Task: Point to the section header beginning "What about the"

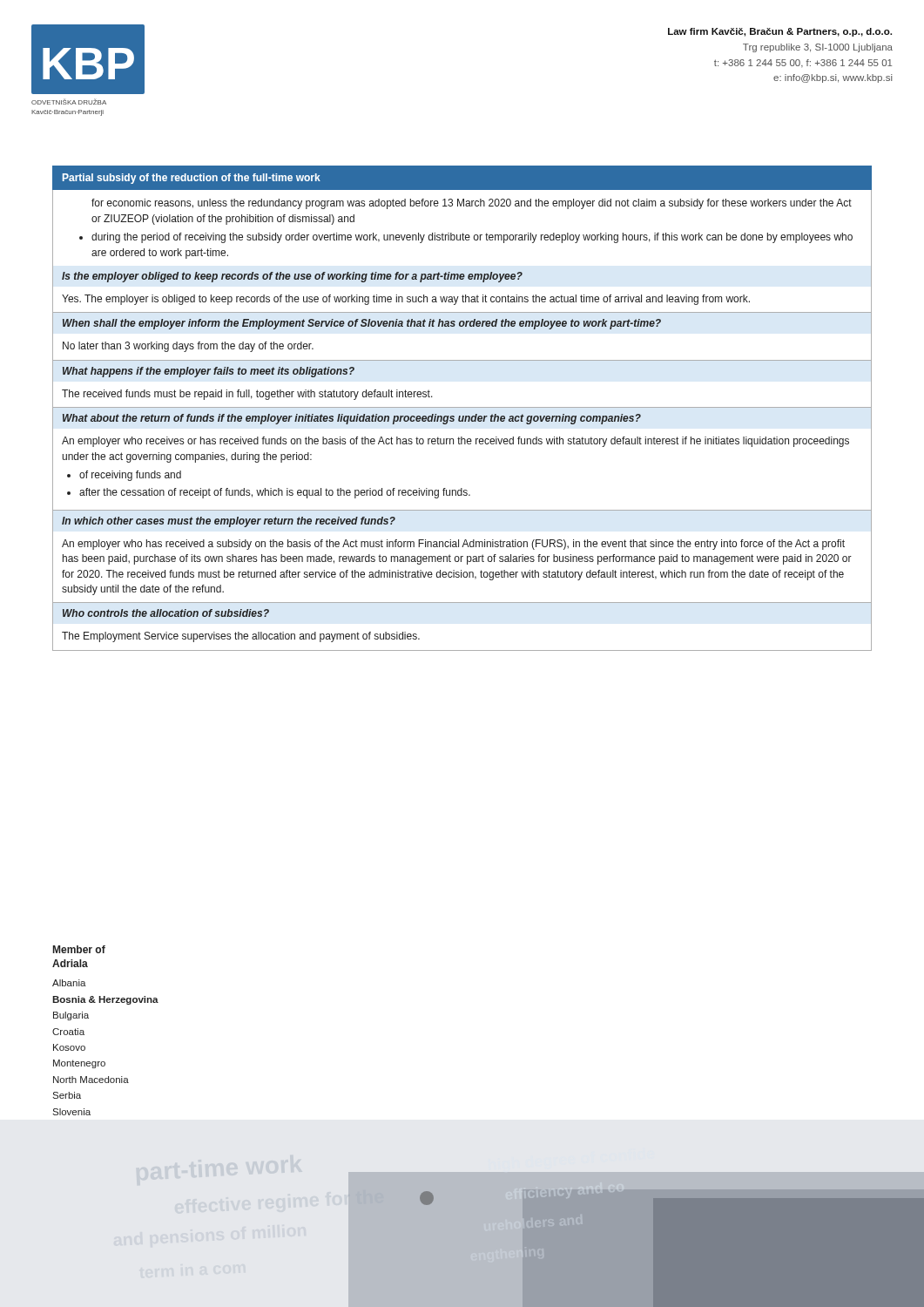Action: [x=351, y=418]
